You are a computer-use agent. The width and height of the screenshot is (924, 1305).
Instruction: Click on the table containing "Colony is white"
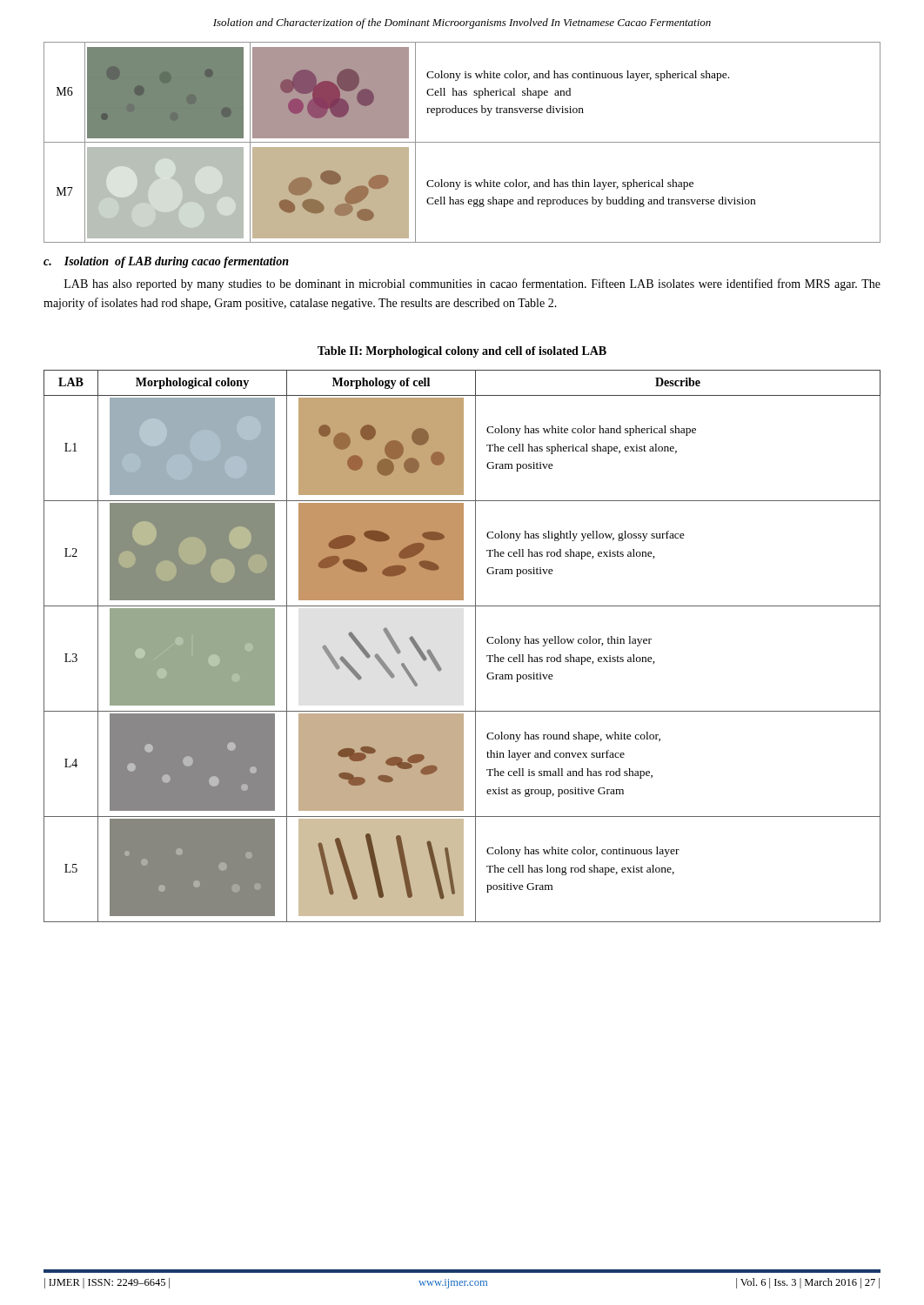tap(462, 142)
